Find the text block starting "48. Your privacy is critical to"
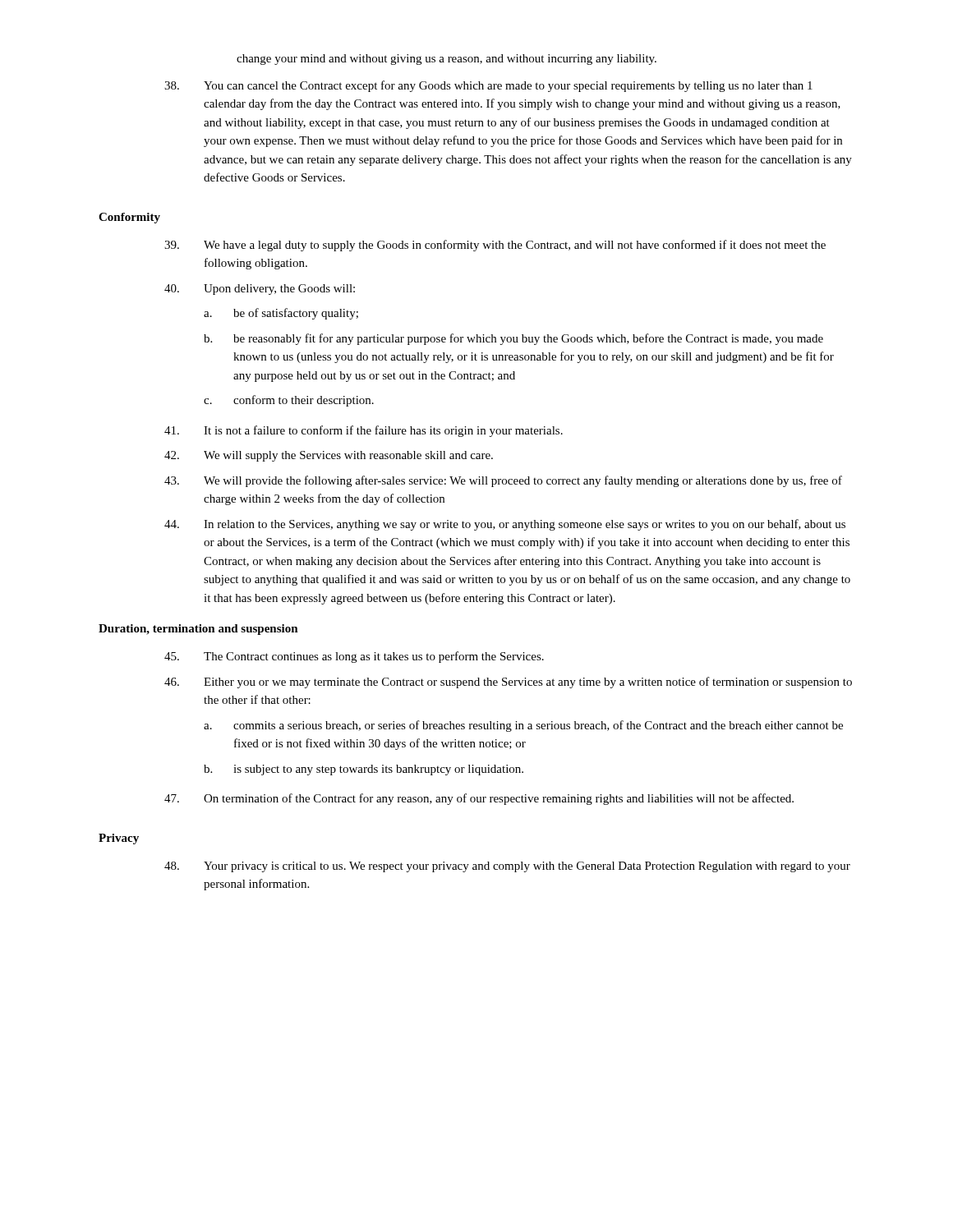 tap(509, 875)
